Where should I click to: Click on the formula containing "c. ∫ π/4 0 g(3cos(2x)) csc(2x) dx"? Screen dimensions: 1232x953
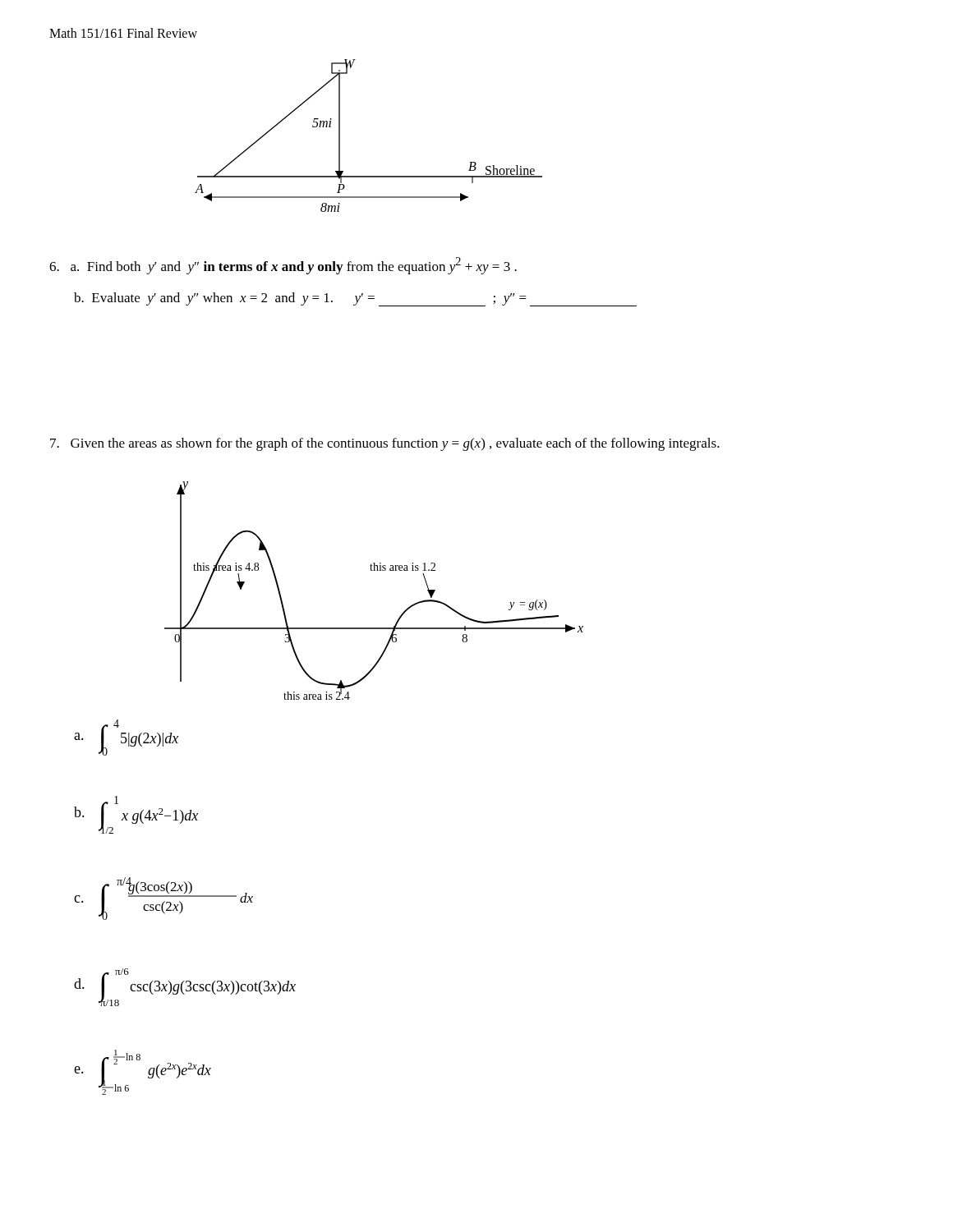click(x=185, y=898)
